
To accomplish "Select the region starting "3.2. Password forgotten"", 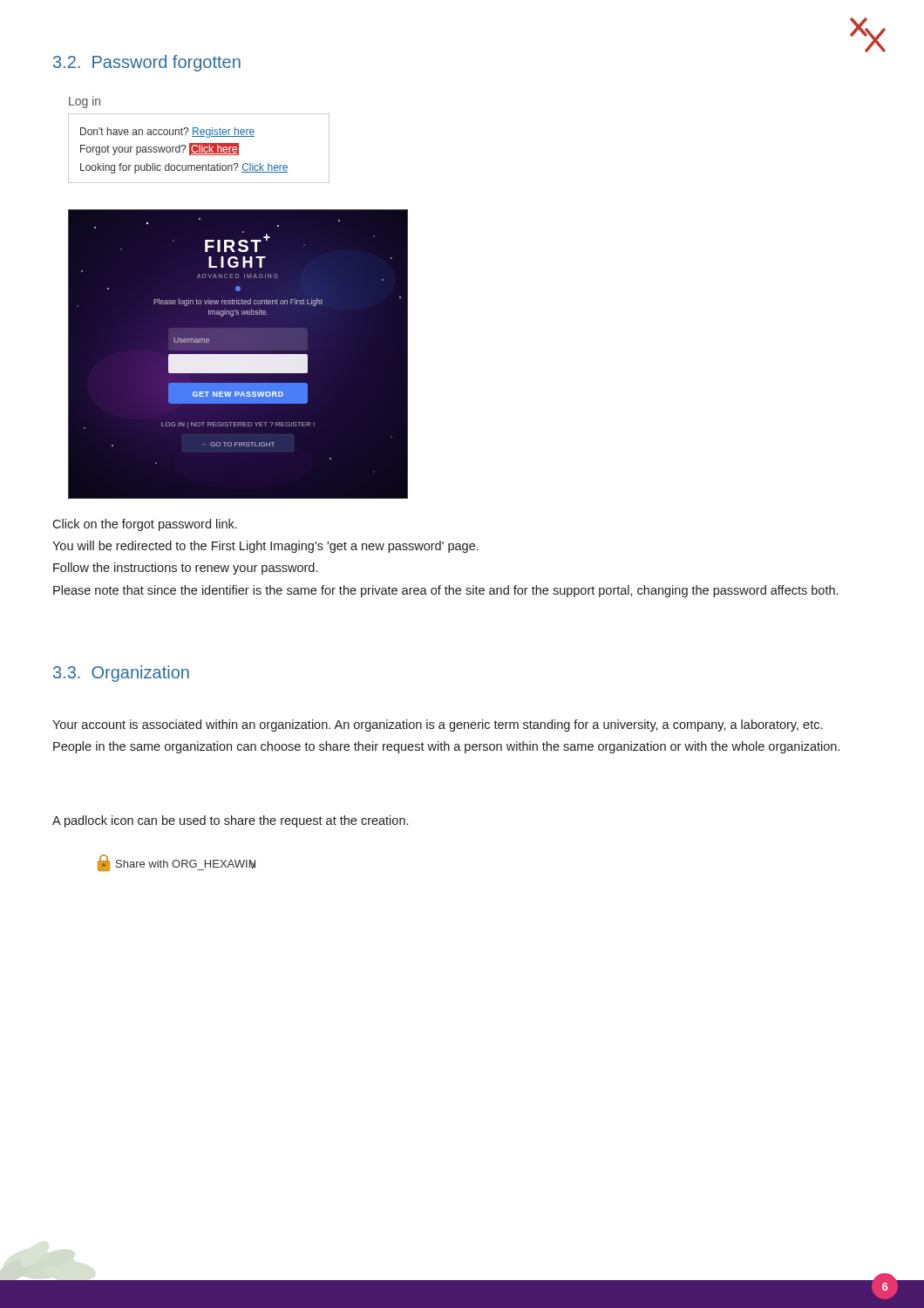I will [147, 62].
